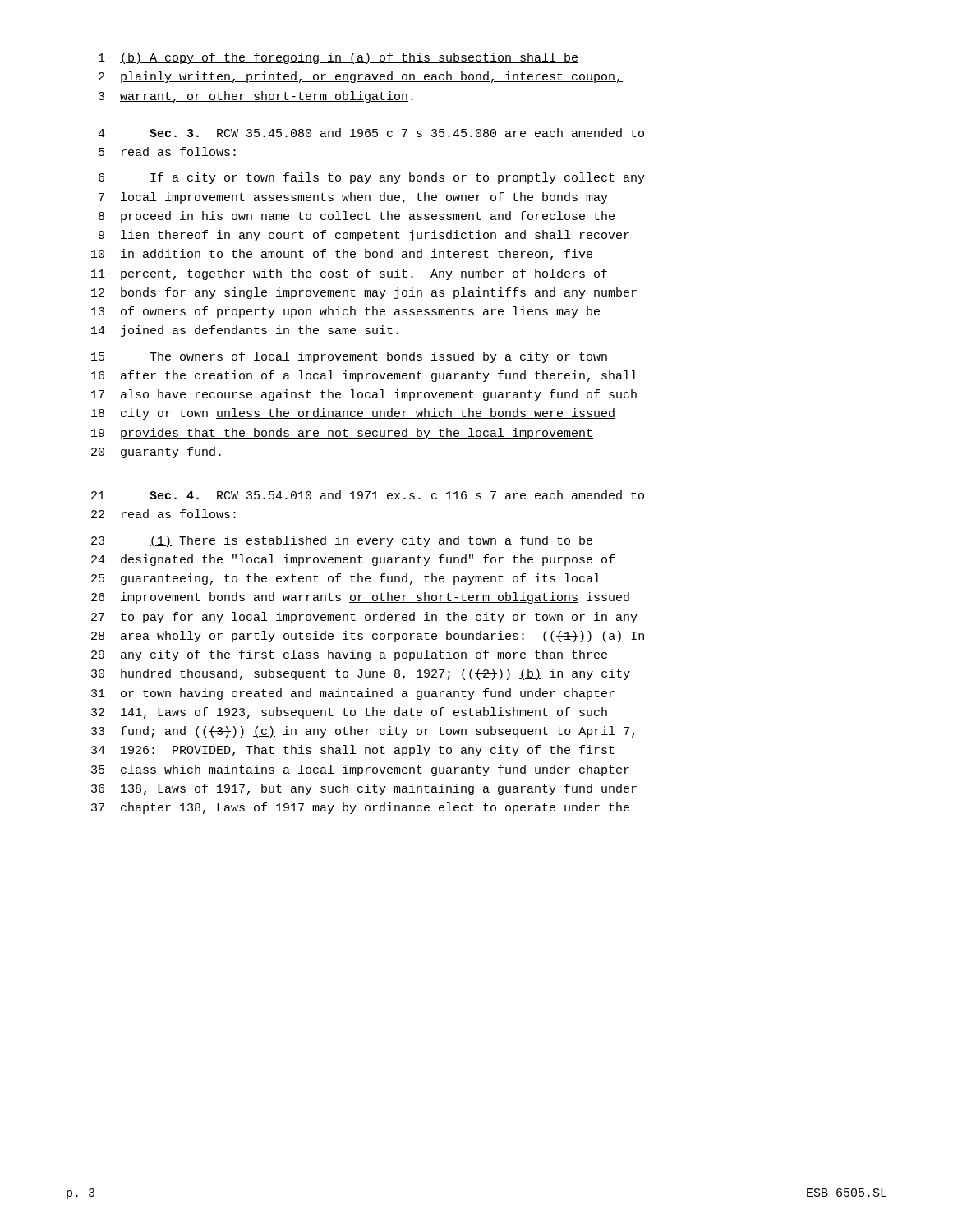The image size is (953, 1232).
Task: Navigate to the element starting "17 also have recourse against"
Action: click(476, 396)
